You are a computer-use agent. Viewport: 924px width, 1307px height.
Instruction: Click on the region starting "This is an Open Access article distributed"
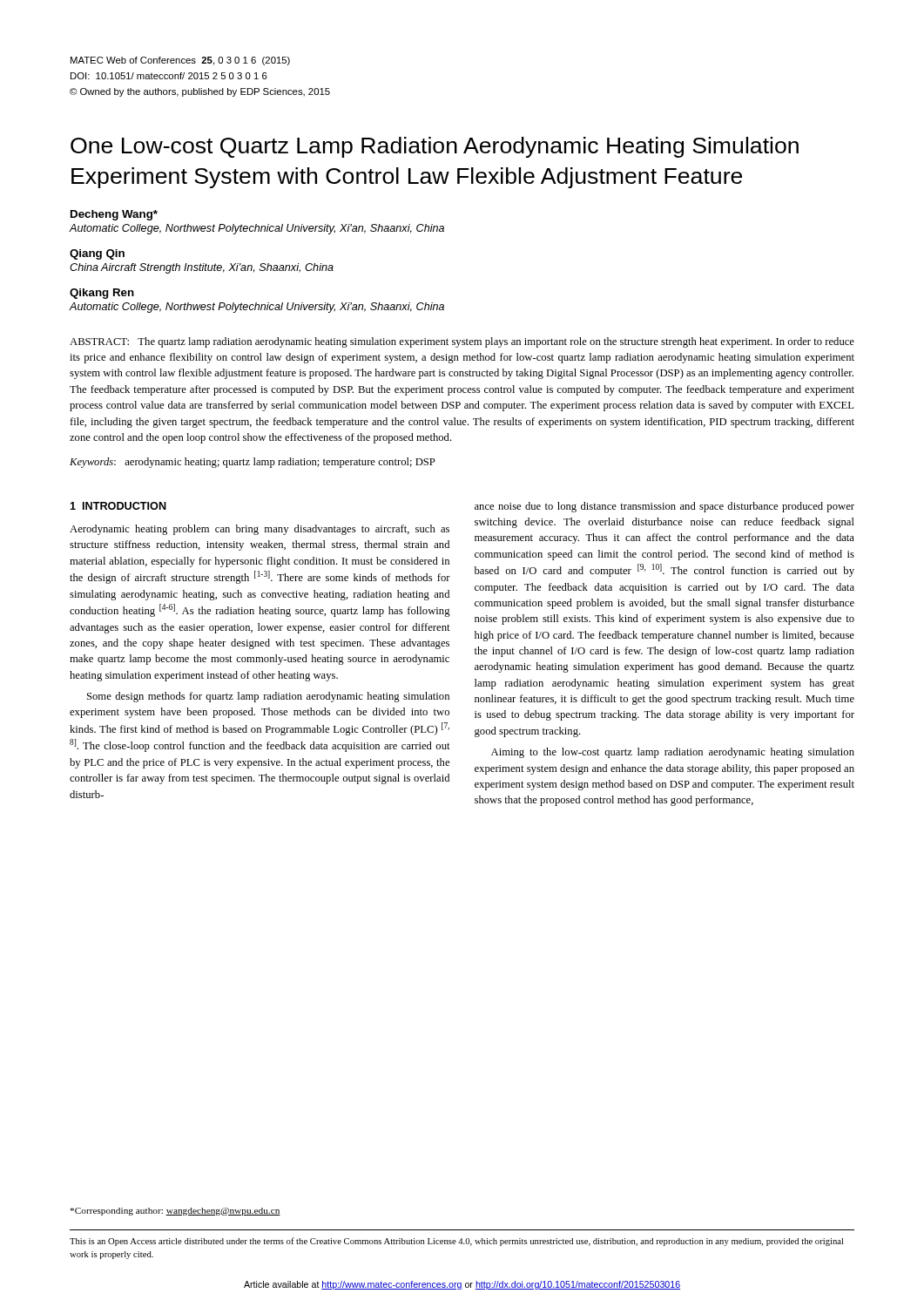click(x=457, y=1248)
